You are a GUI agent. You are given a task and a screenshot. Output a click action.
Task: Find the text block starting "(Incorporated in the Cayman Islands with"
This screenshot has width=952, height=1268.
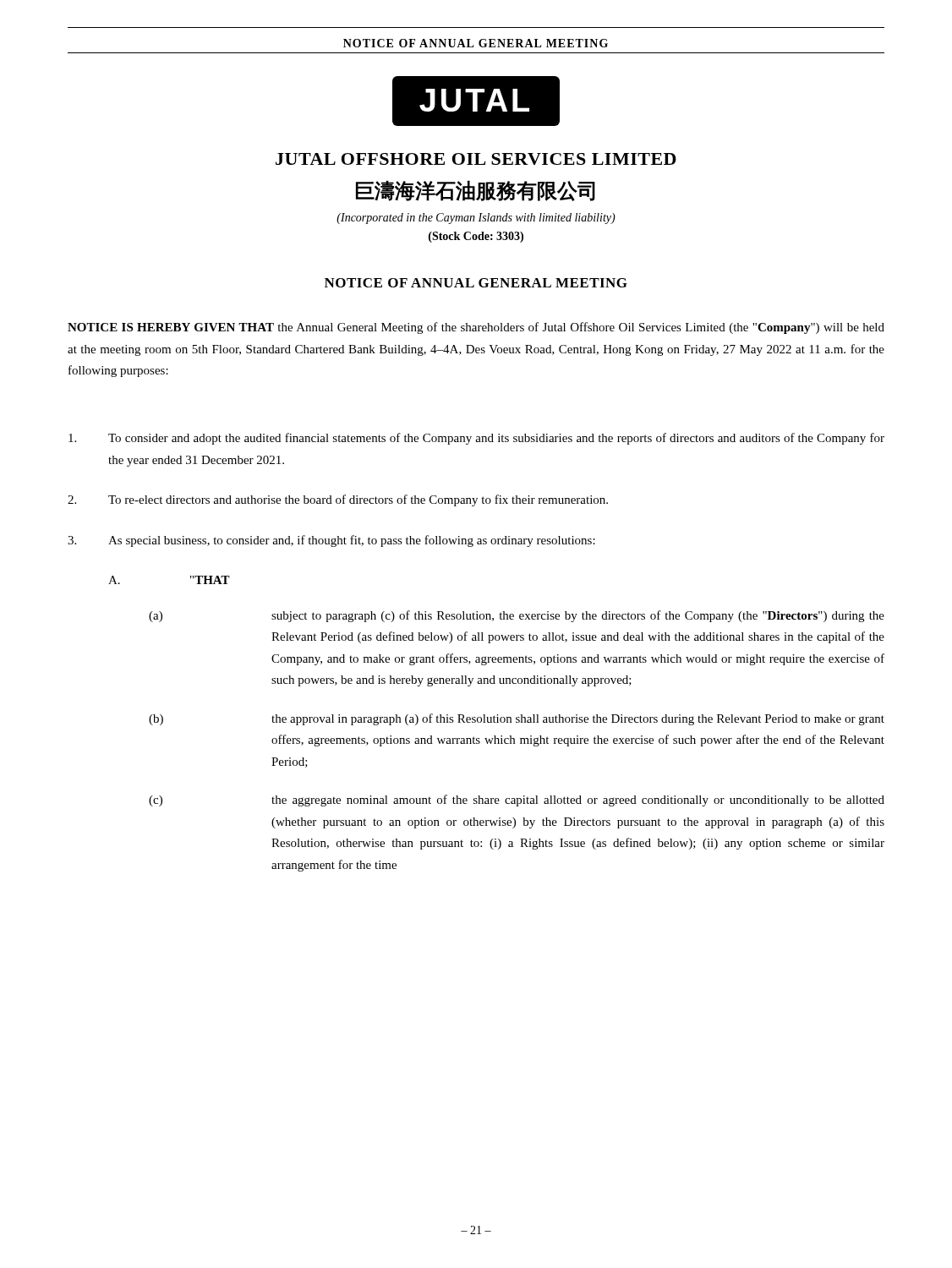476,218
